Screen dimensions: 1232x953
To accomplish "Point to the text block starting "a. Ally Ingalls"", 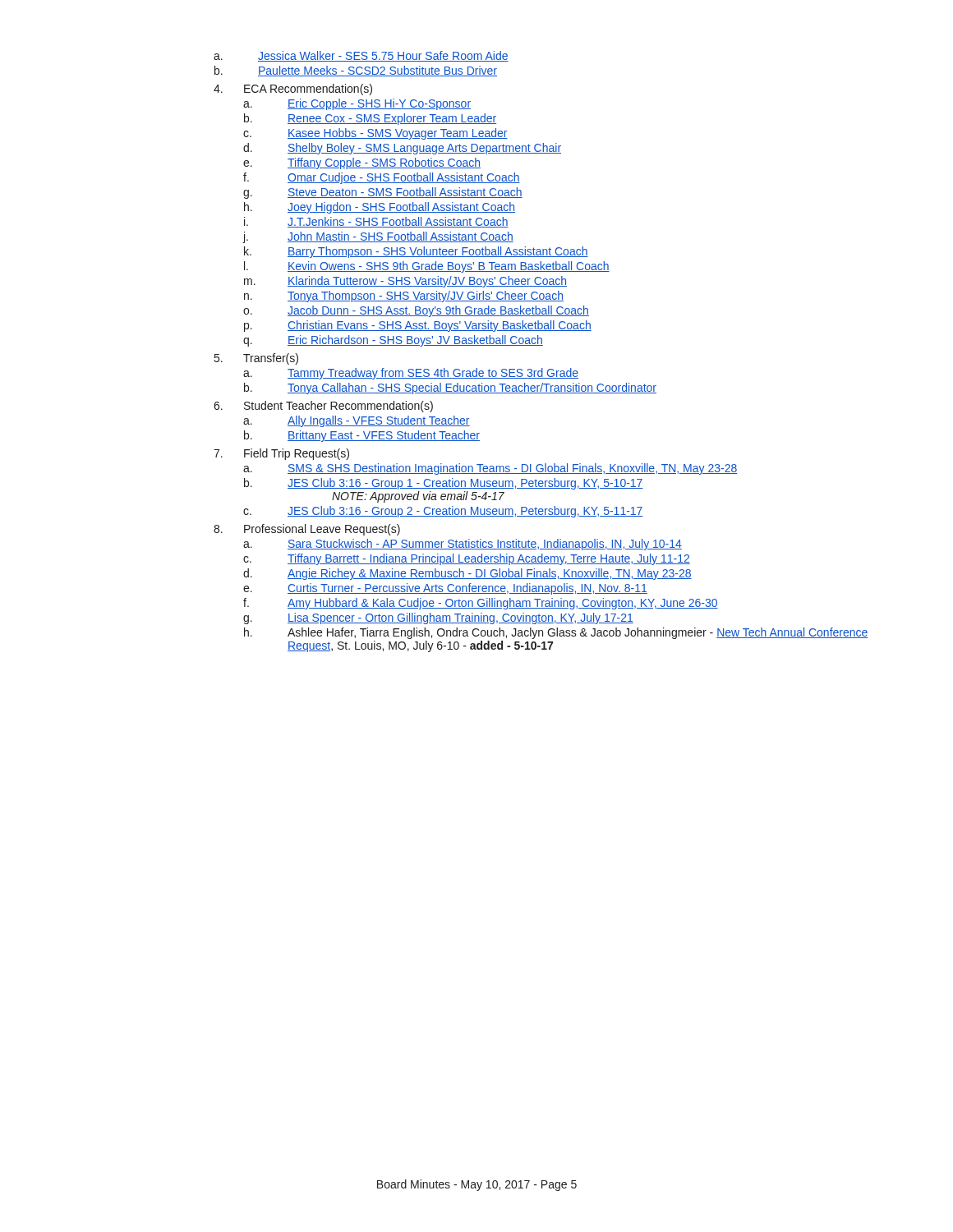I will click(357, 421).
